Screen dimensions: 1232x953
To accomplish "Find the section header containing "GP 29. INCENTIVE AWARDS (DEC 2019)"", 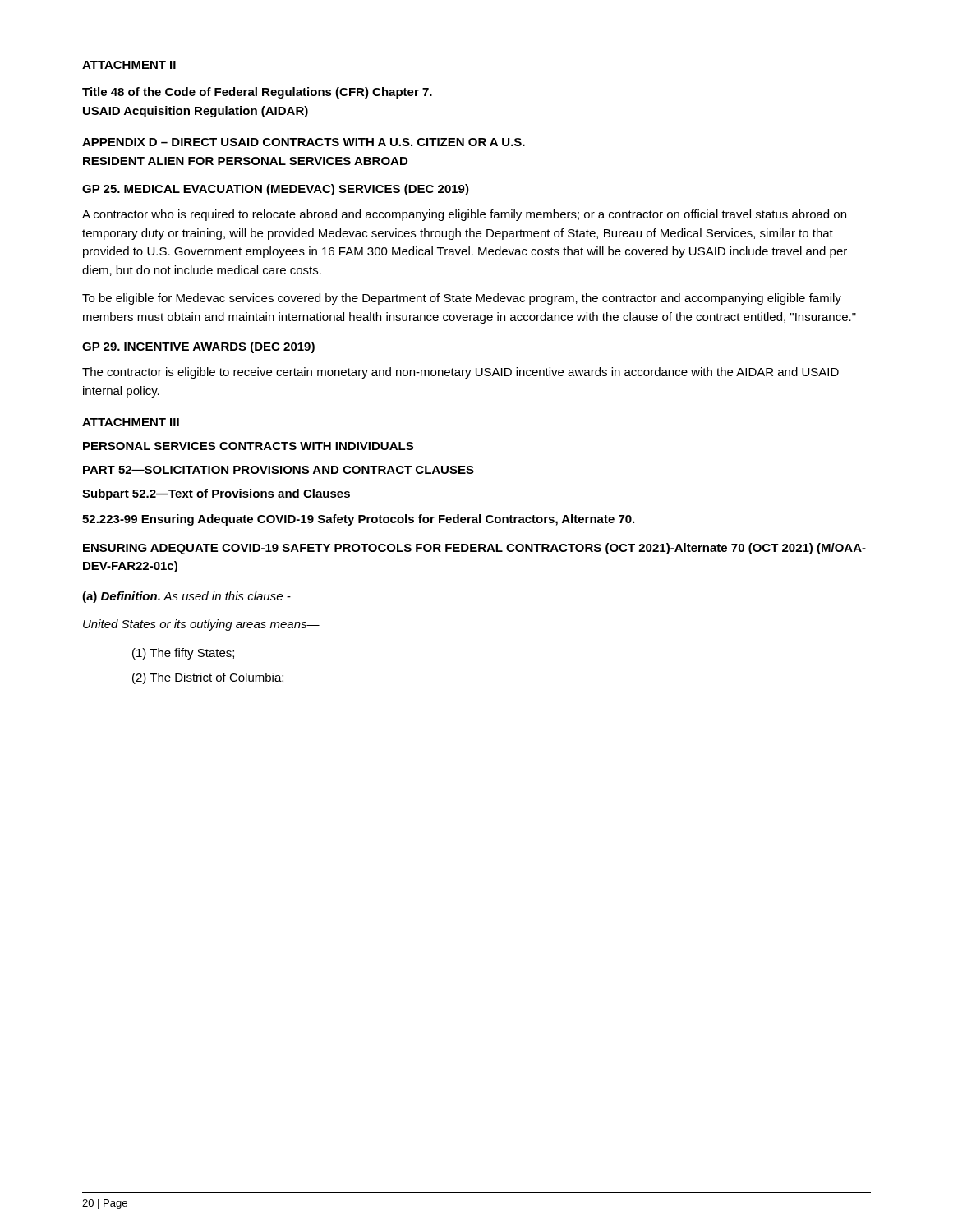I will pyautogui.click(x=199, y=346).
